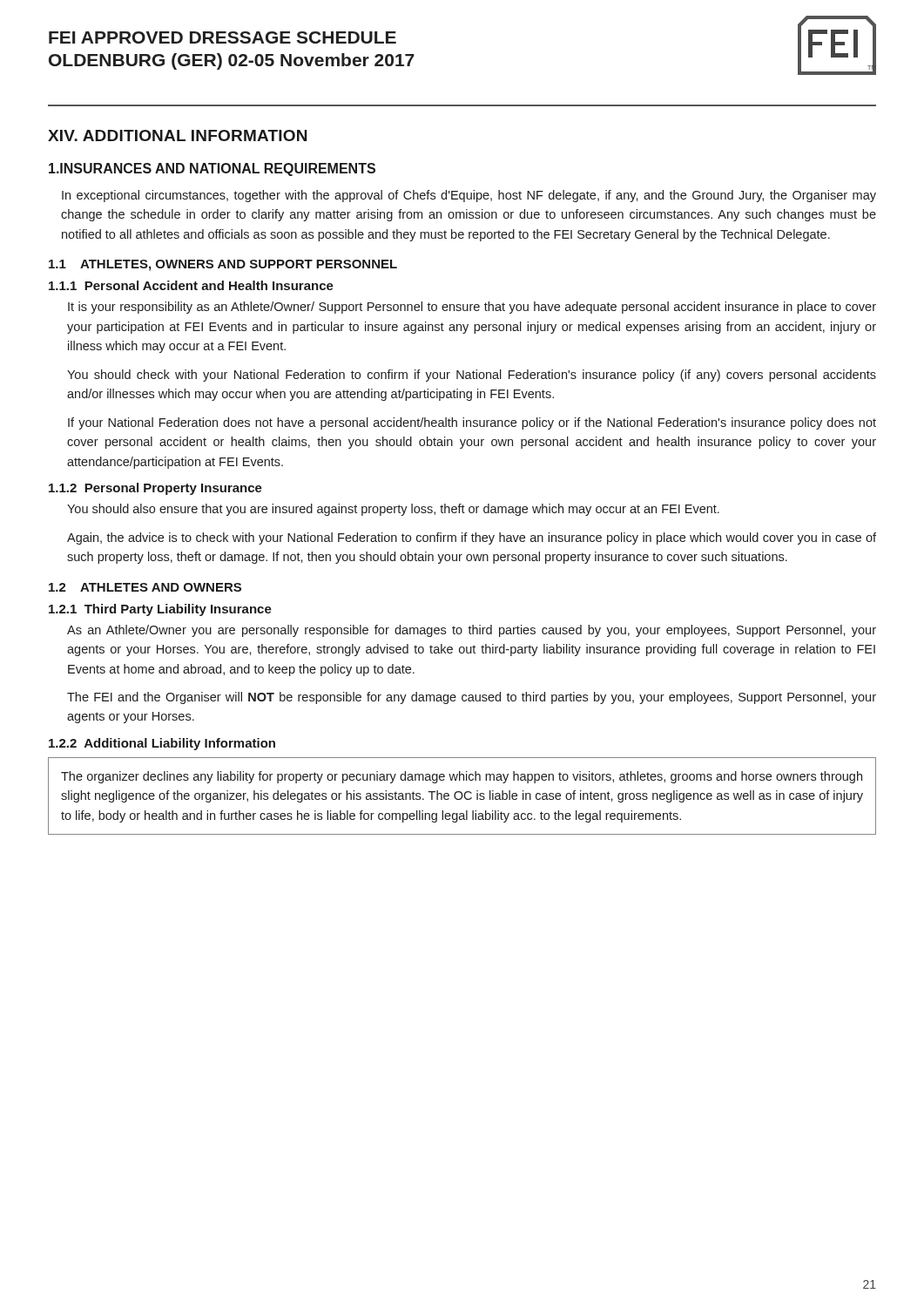Viewport: 924px width, 1307px height.
Task: Click where it says "1.2.2 Additional Liability Information"
Action: (162, 743)
